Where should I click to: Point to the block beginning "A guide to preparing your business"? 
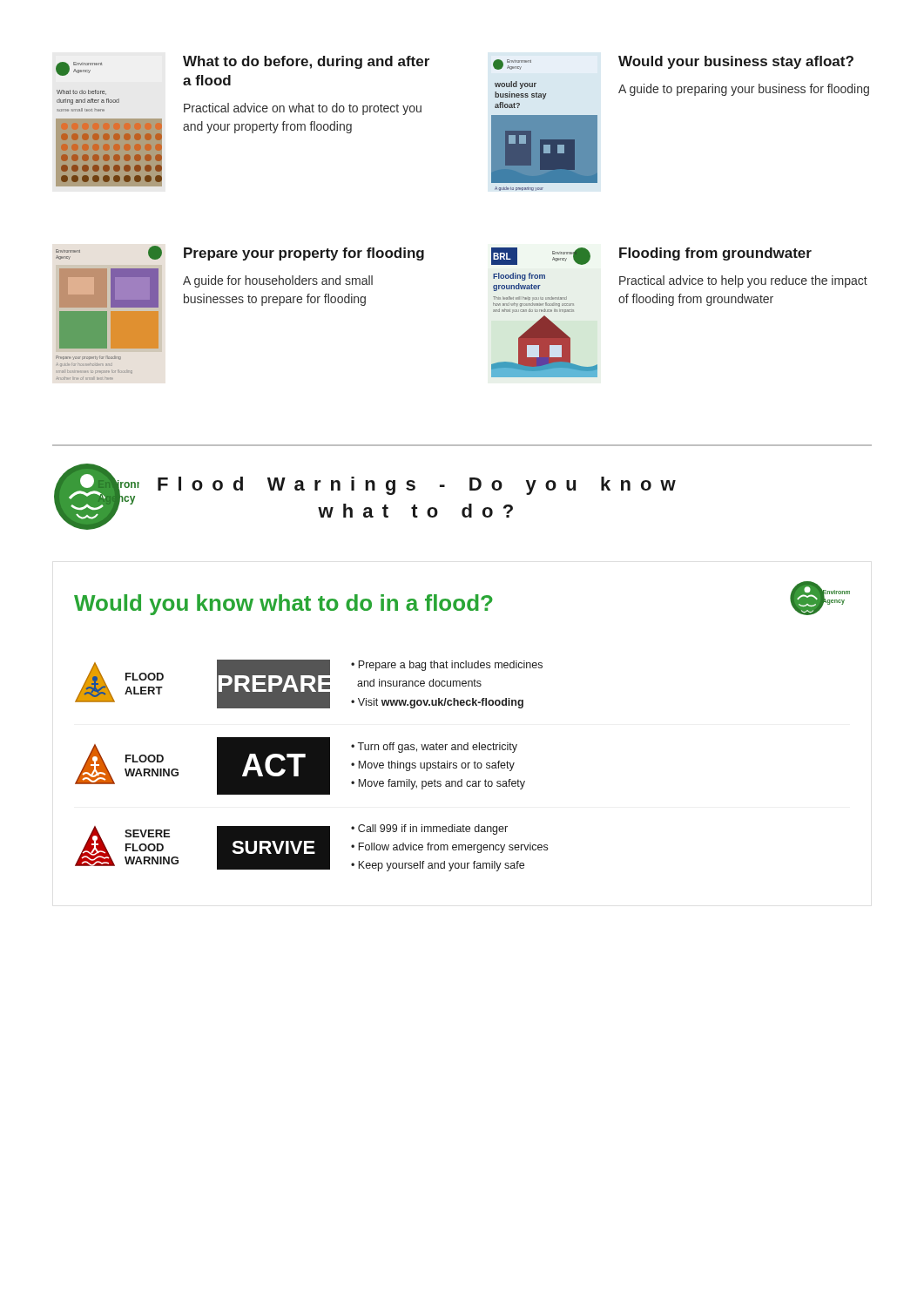tap(744, 89)
